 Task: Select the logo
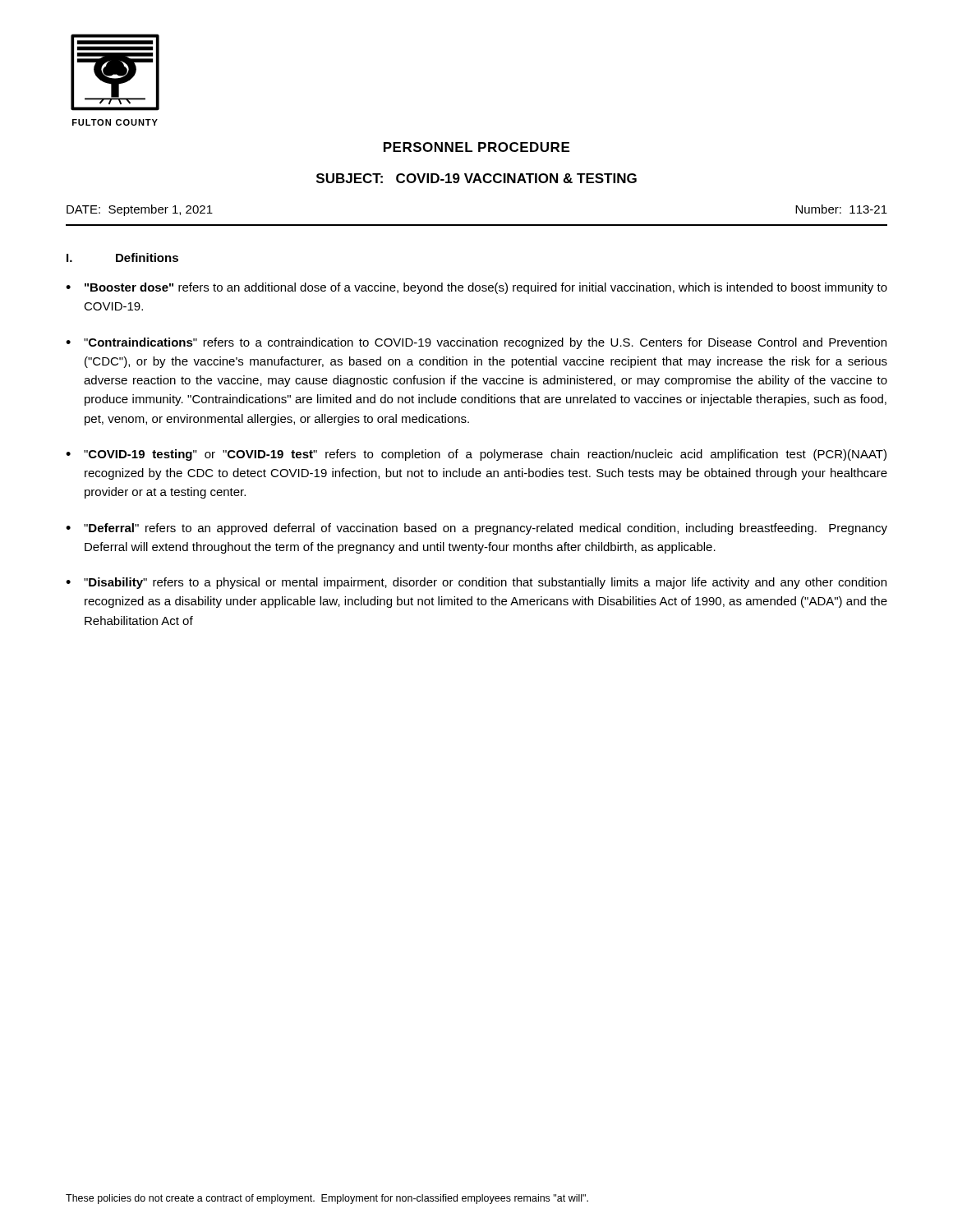(476, 82)
